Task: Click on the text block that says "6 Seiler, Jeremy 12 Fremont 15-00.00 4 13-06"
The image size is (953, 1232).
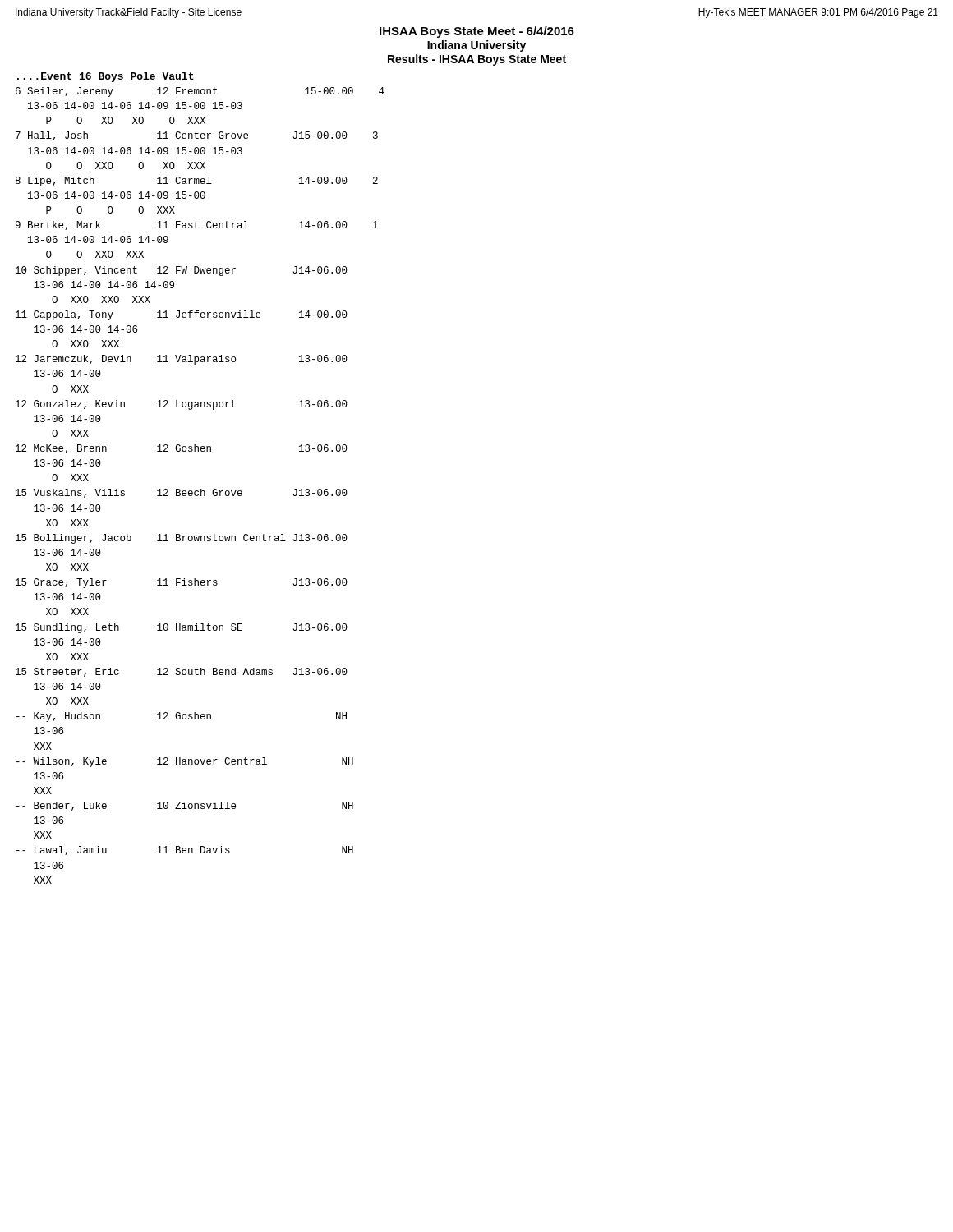Action: pos(200,92)
